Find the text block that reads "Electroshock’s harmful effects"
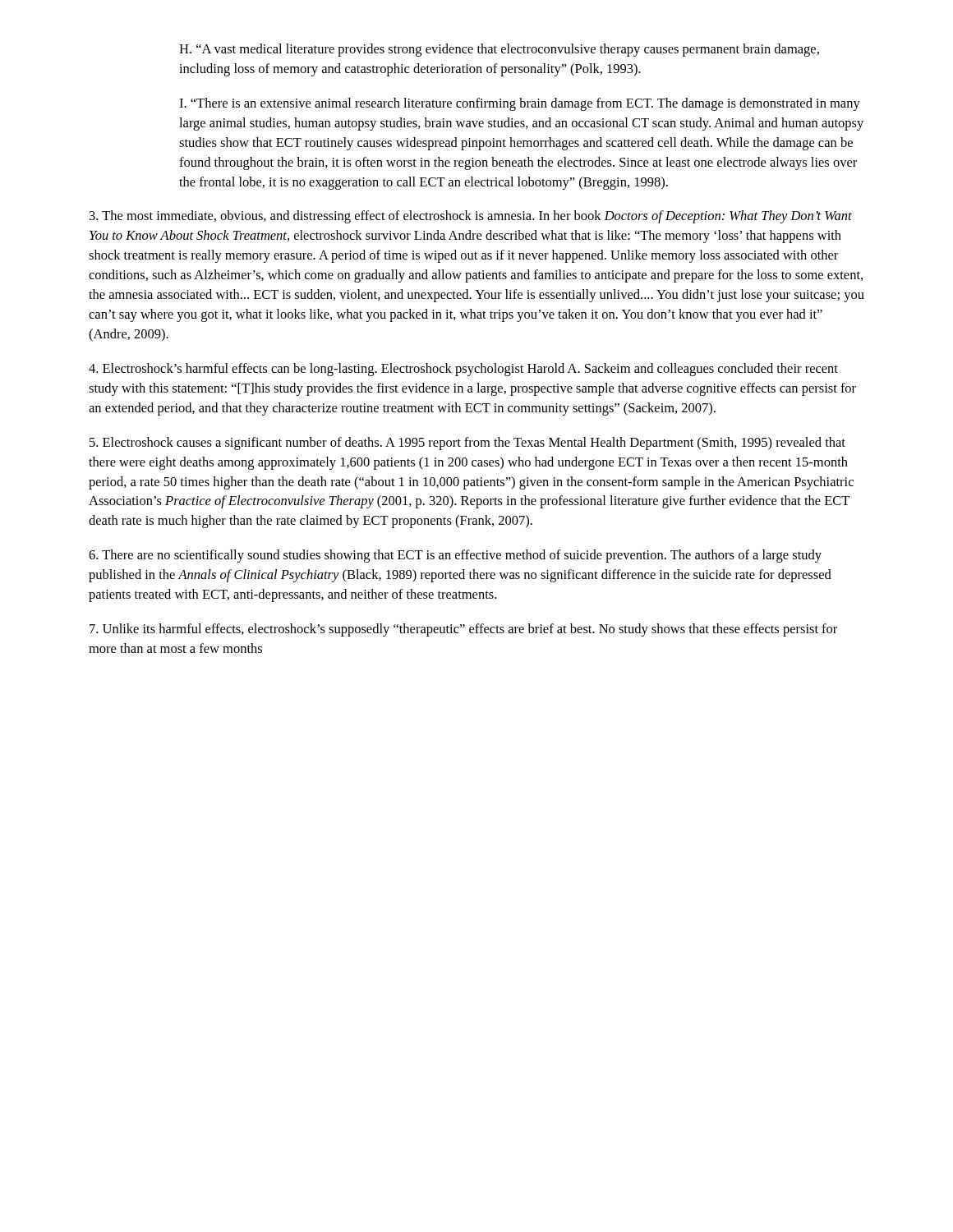This screenshot has width=953, height=1232. coord(472,388)
